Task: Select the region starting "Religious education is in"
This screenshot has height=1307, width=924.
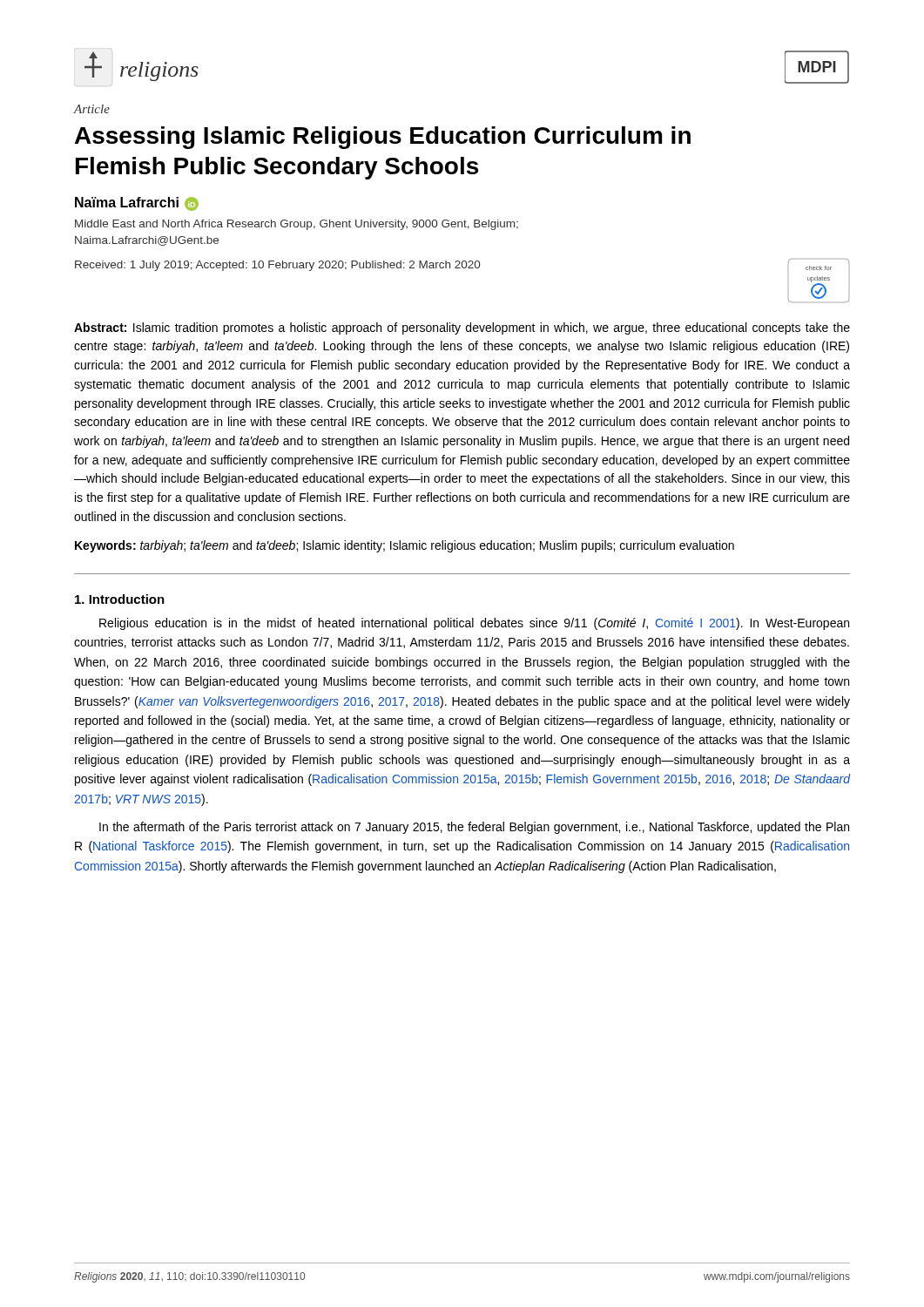Action: click(462, 711)
